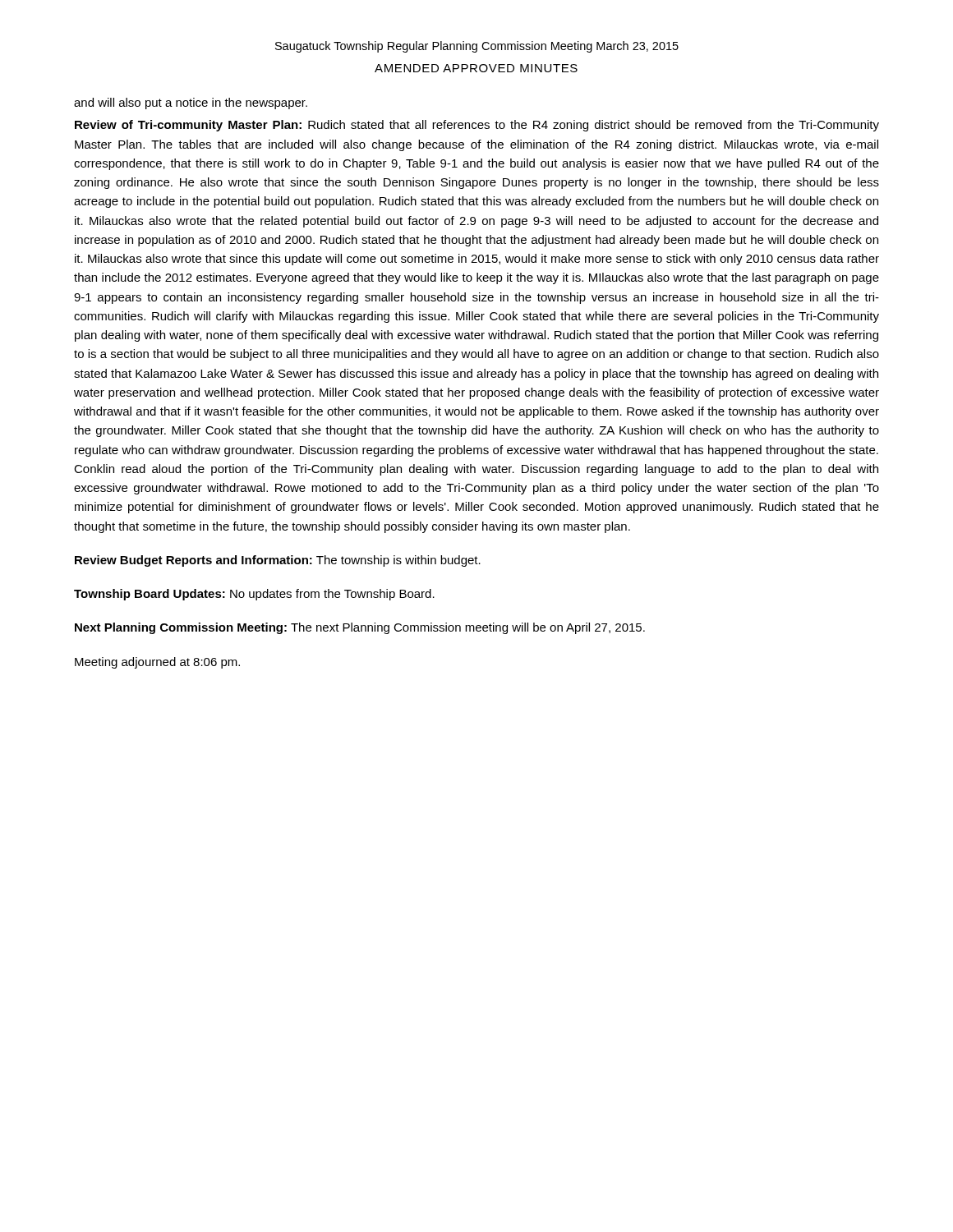Click on the text block starting "Next Planning Commission Meeting:"

pyautogui.click(x=360, y=627)
